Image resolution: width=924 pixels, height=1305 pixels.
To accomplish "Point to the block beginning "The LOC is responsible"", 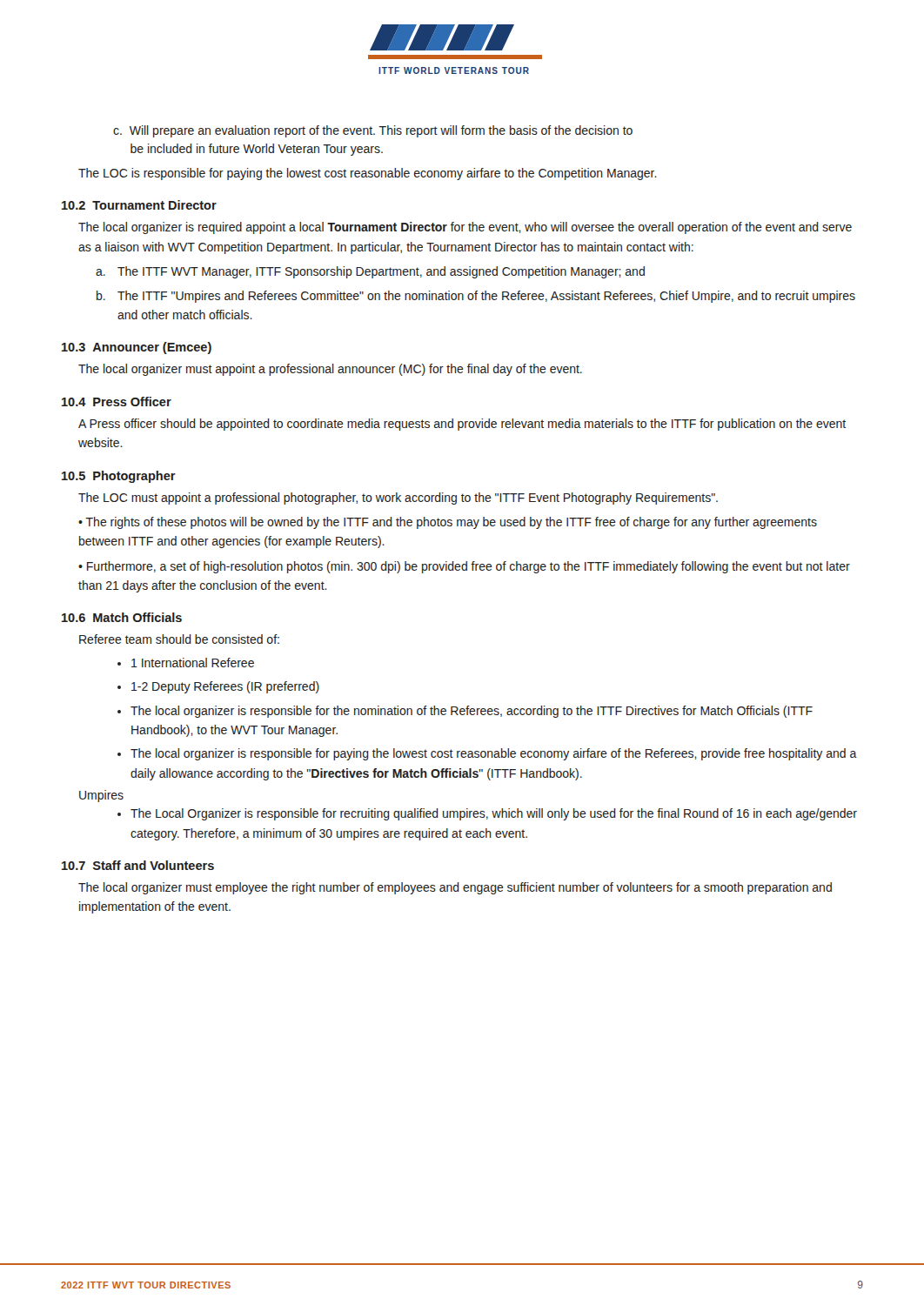I will point(368,173).
